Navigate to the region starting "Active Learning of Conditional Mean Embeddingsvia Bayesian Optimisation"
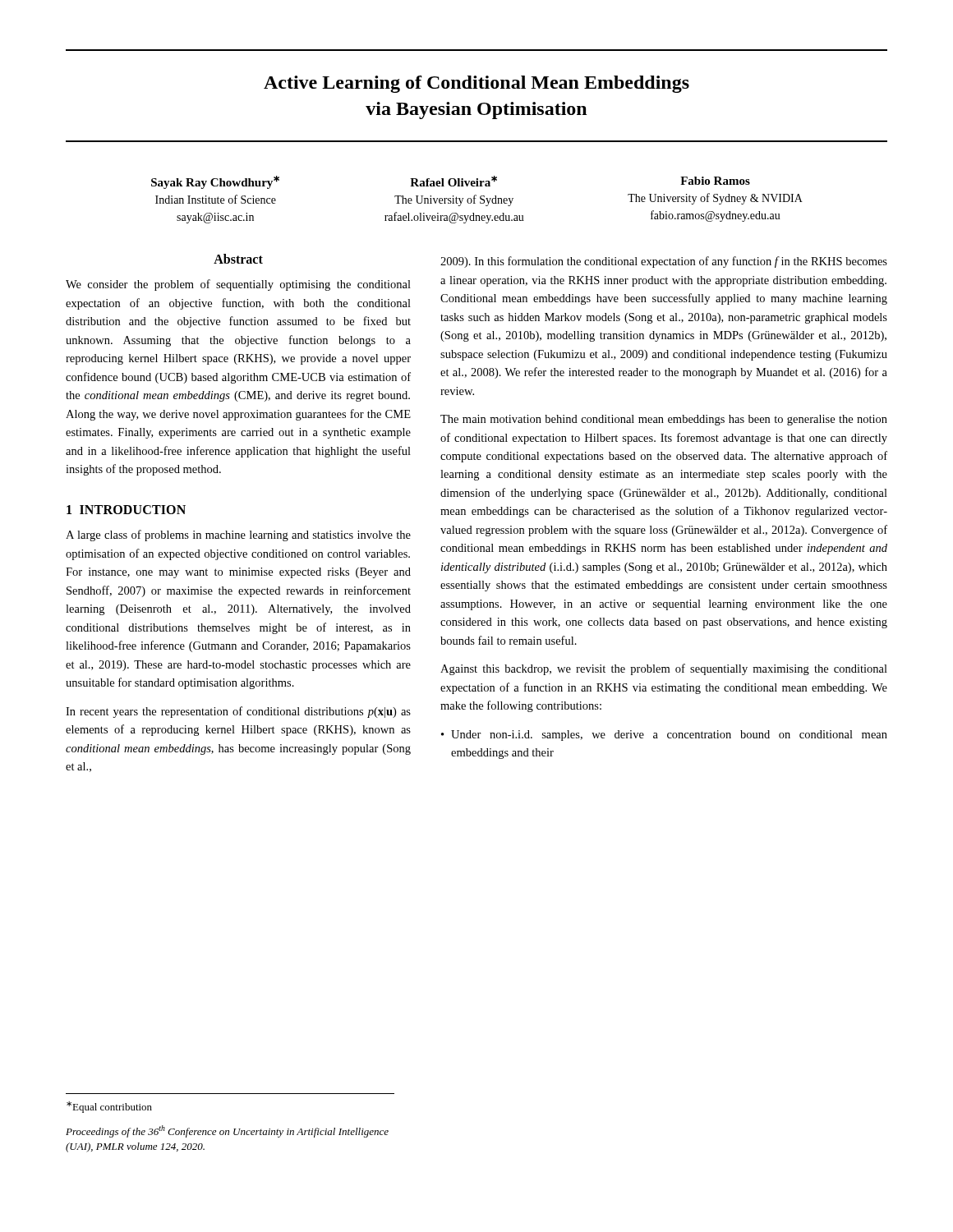The height and width of the screenshot is (1232, 953). coord(476,96)
